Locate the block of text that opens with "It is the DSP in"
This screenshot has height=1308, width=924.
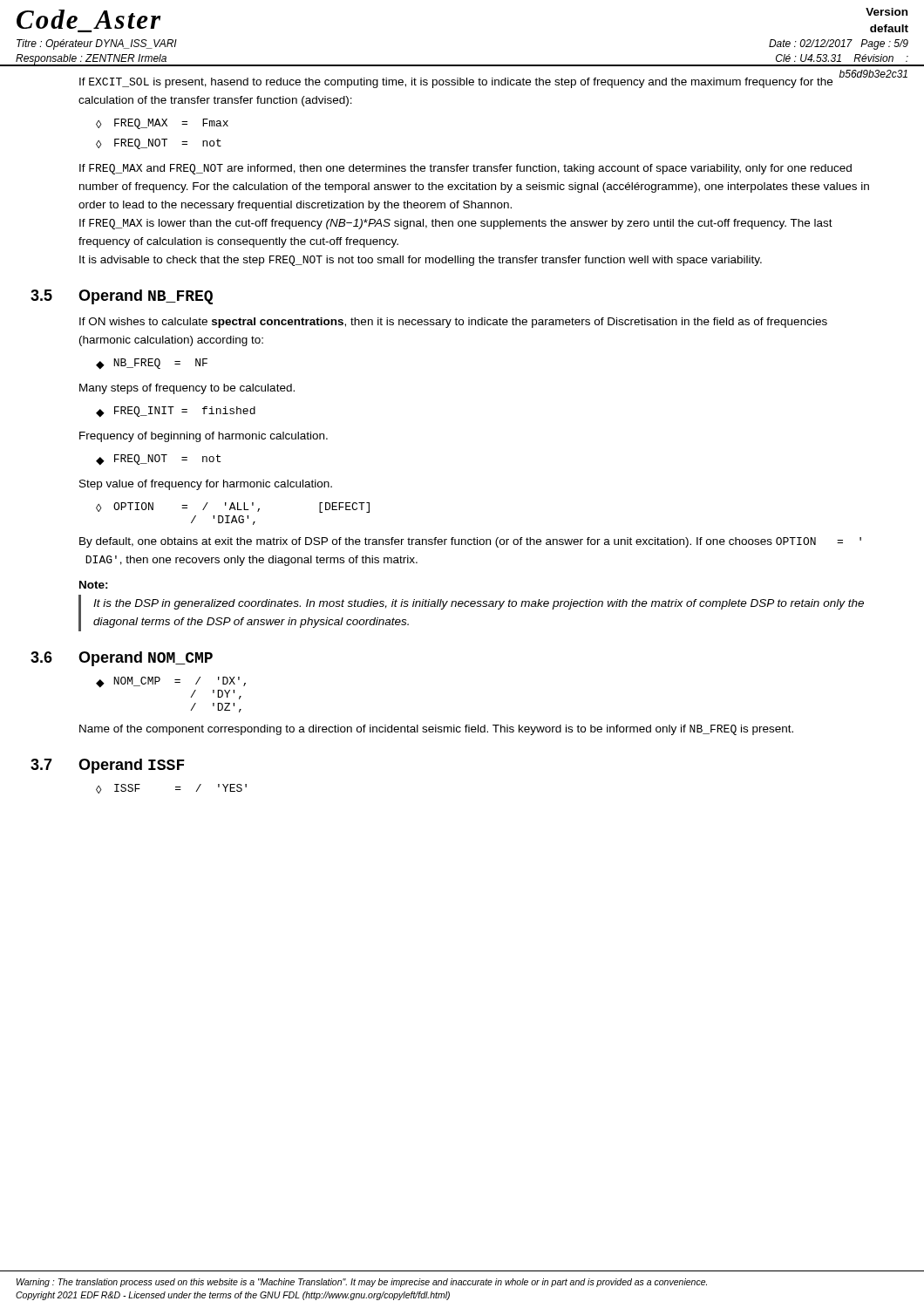pyautogui.click(x=479, y=612)
